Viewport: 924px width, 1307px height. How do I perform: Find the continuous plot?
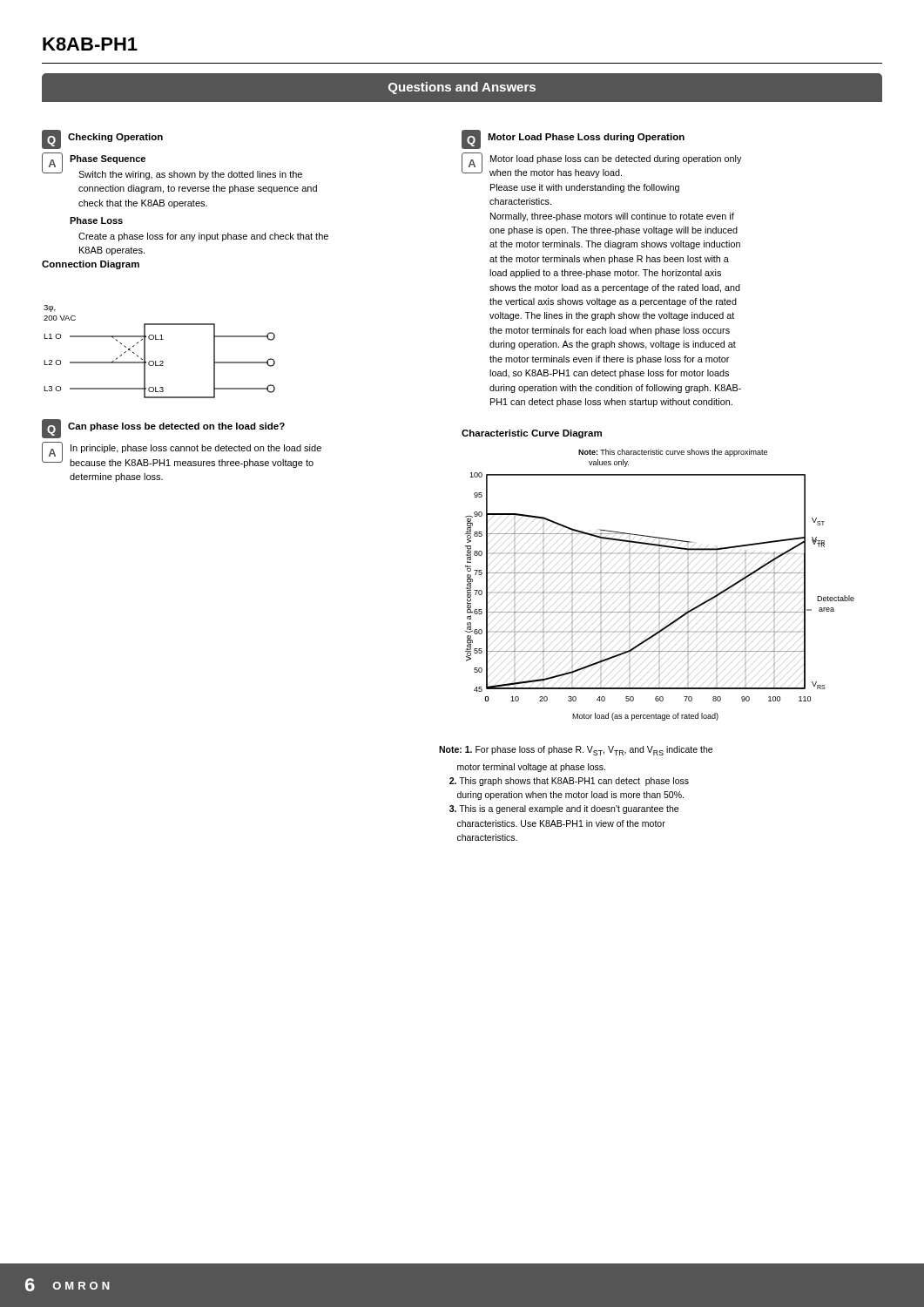tap(668, 589)
